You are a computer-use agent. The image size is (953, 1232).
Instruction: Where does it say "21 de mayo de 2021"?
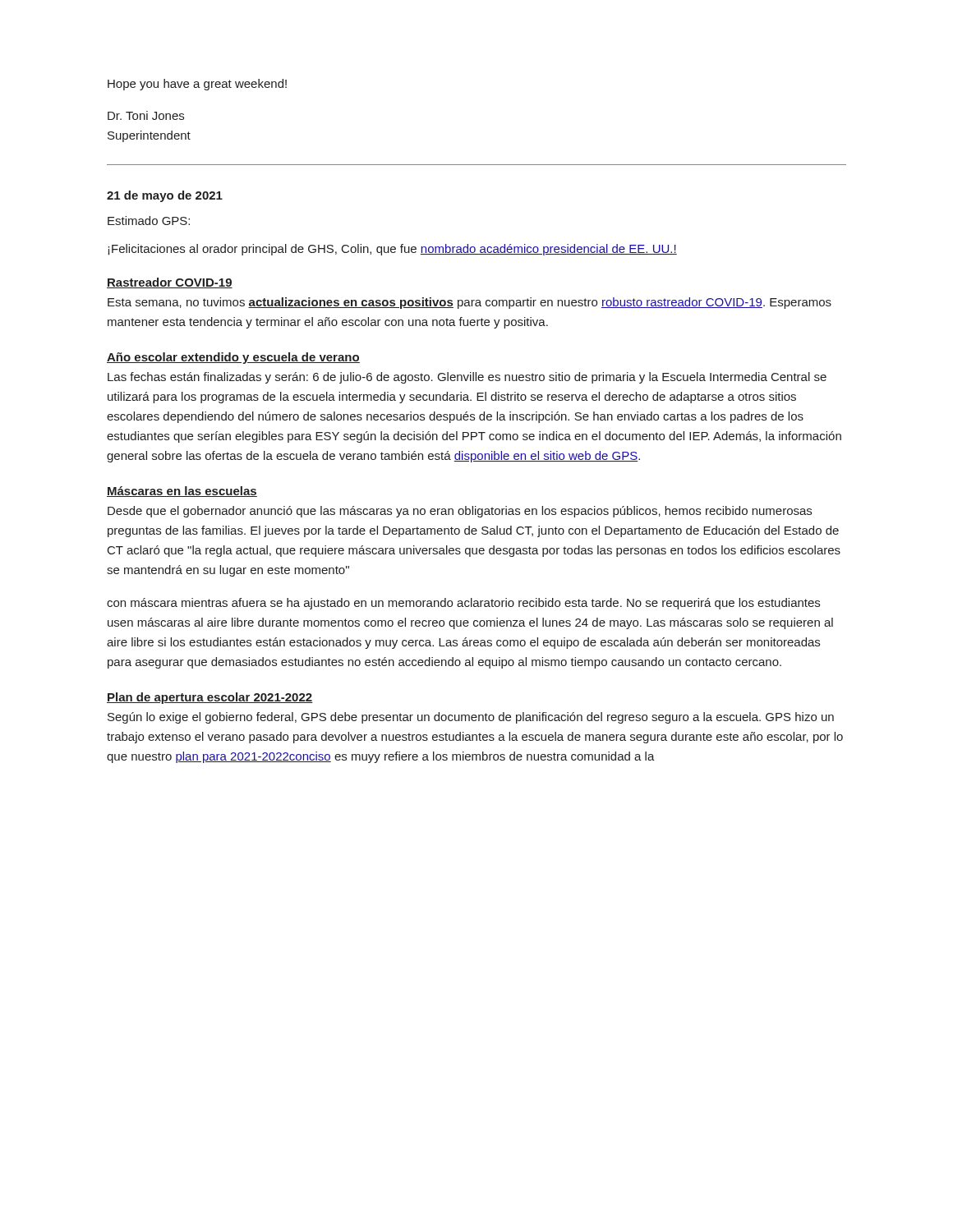click(165, 195)
